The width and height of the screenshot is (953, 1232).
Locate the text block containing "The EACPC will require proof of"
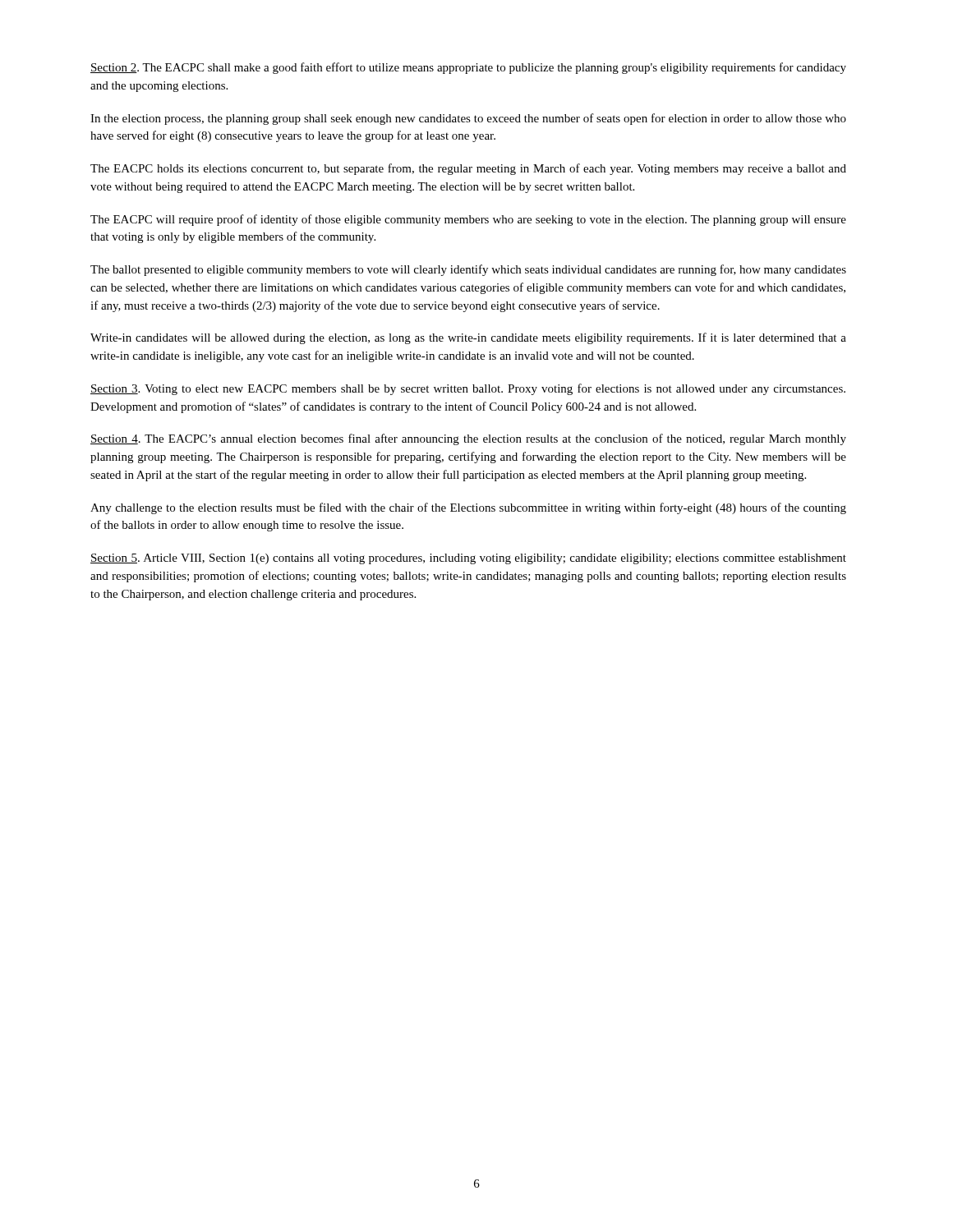pyautogui.click(x=468, y=228)
